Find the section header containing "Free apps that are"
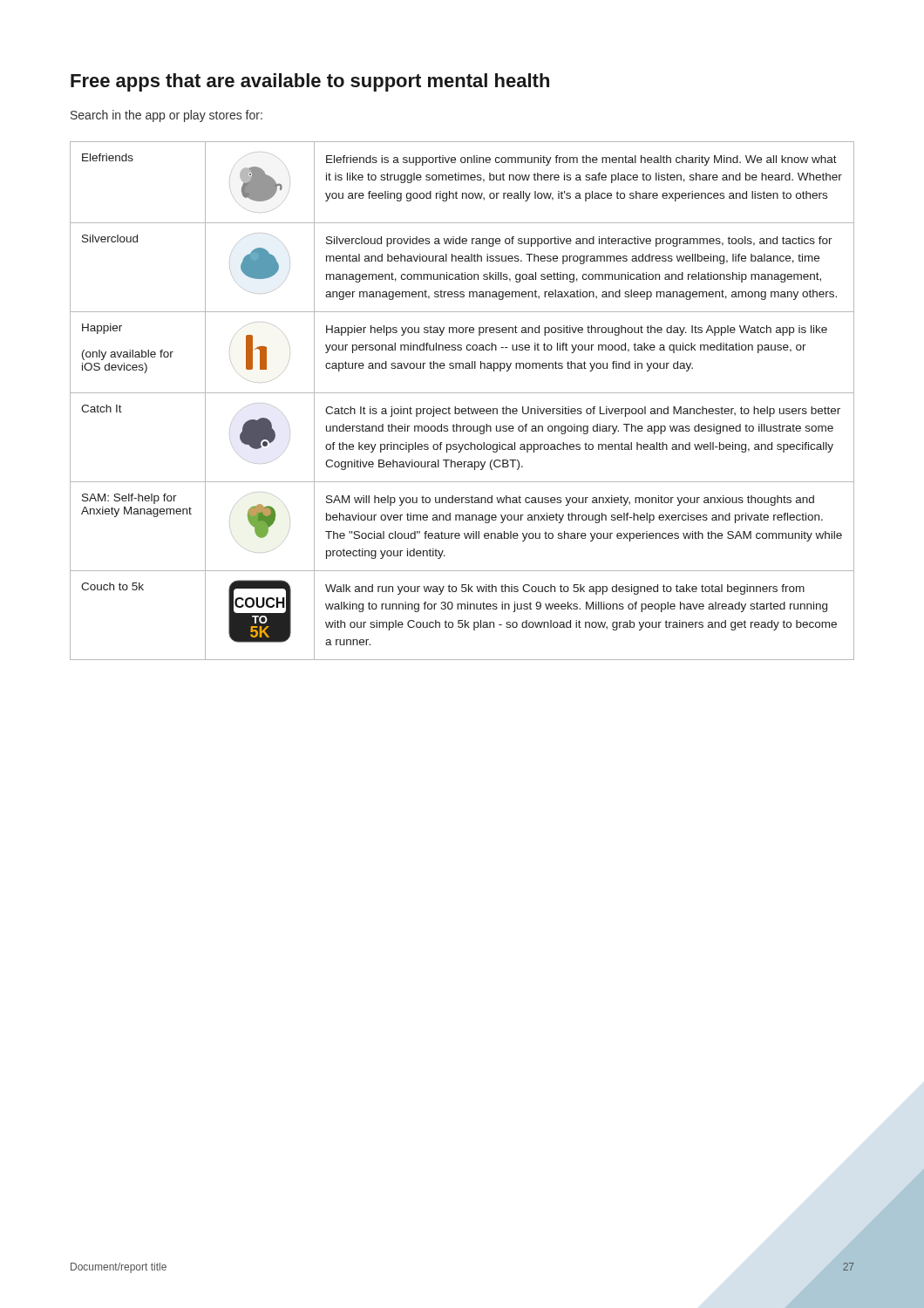Viewport: 924px width, 1308px height. (310, 81)
